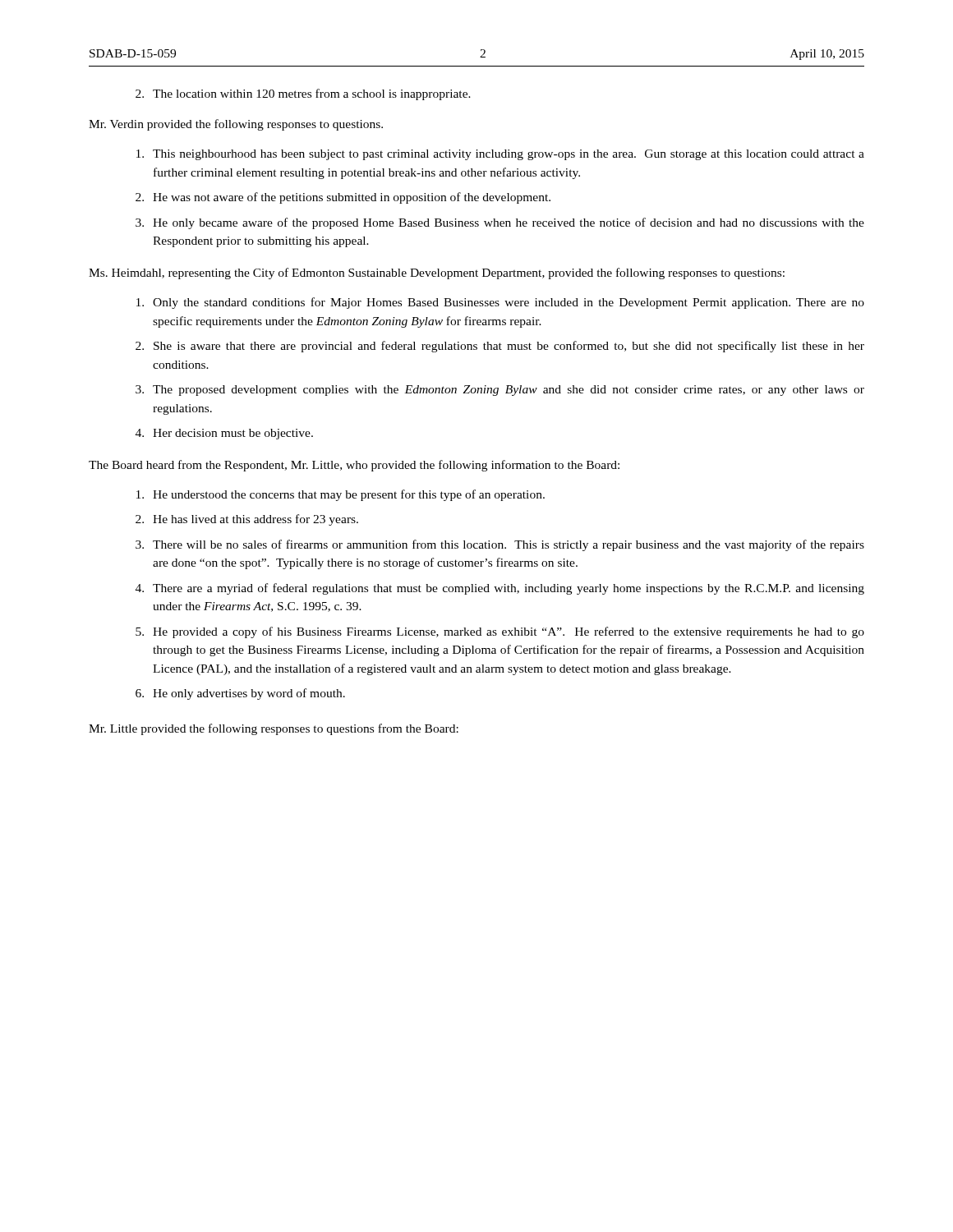Point to the block beginning "3. There will be no"
The width and height of the screenshot is (953, 1232).
[493, 554]
